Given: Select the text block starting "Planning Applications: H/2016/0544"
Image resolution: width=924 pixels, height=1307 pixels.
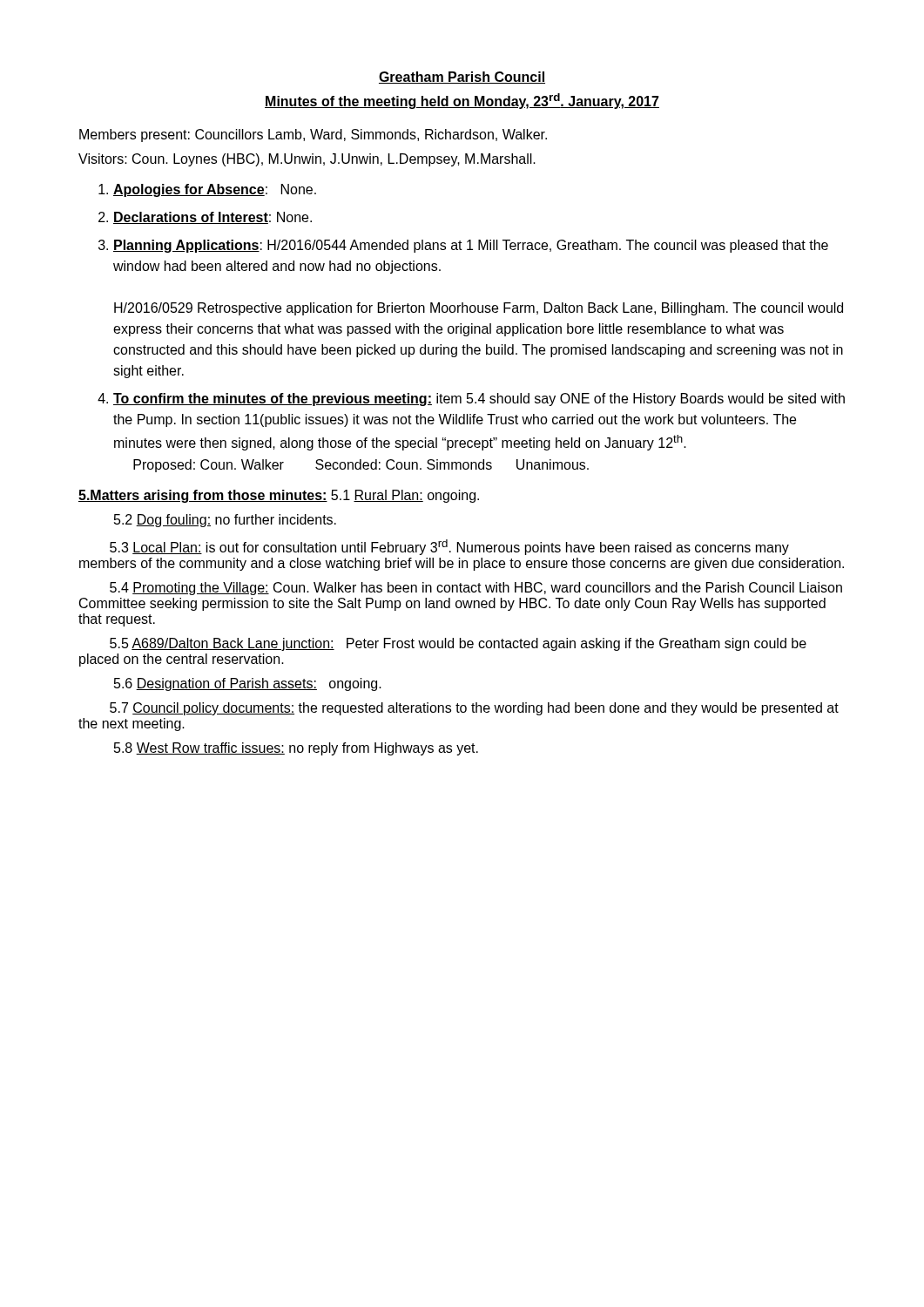Looking at the screenshot, I should (479, 308).
